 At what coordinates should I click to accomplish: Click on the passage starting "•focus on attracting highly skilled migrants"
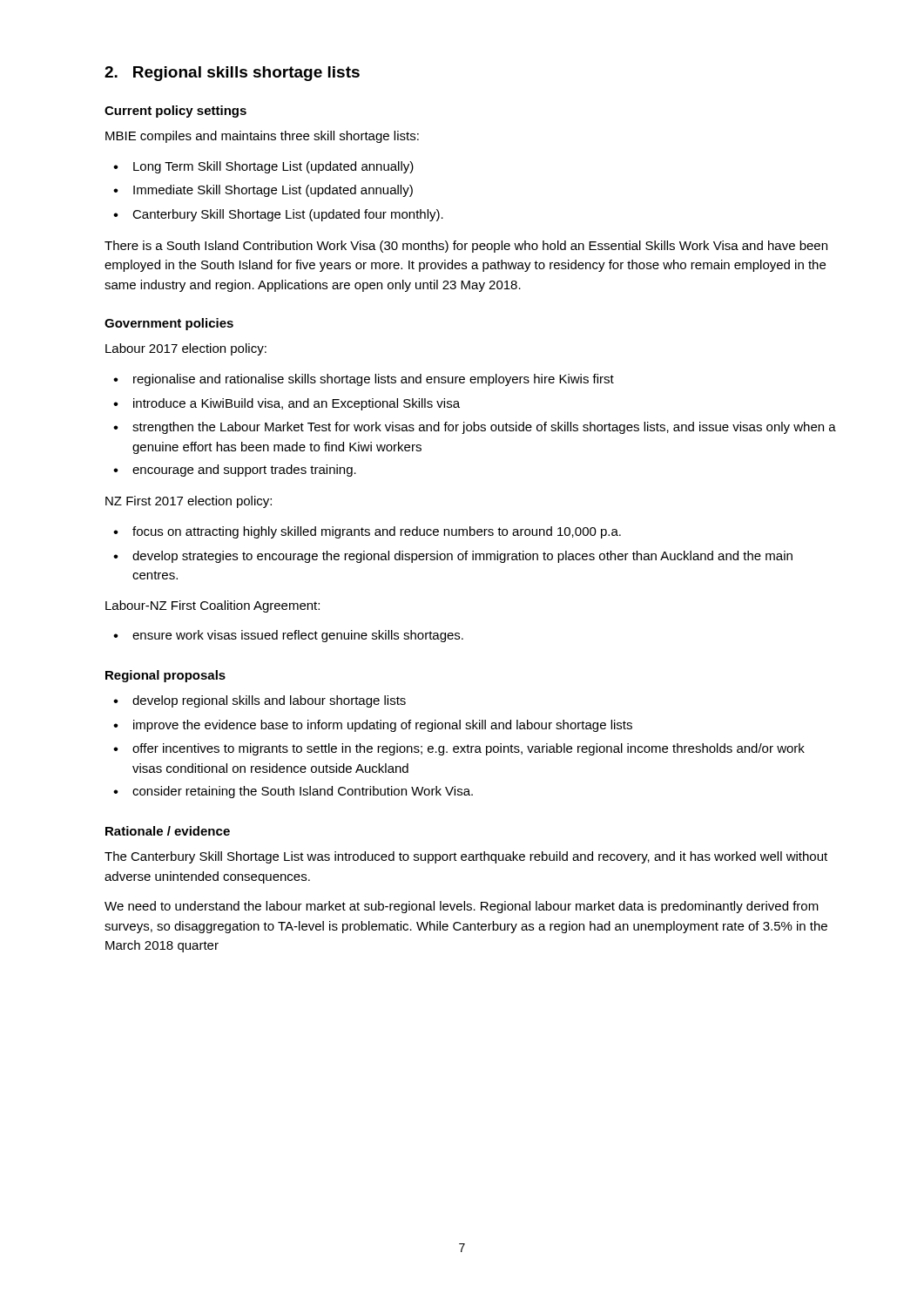point(475,532)
